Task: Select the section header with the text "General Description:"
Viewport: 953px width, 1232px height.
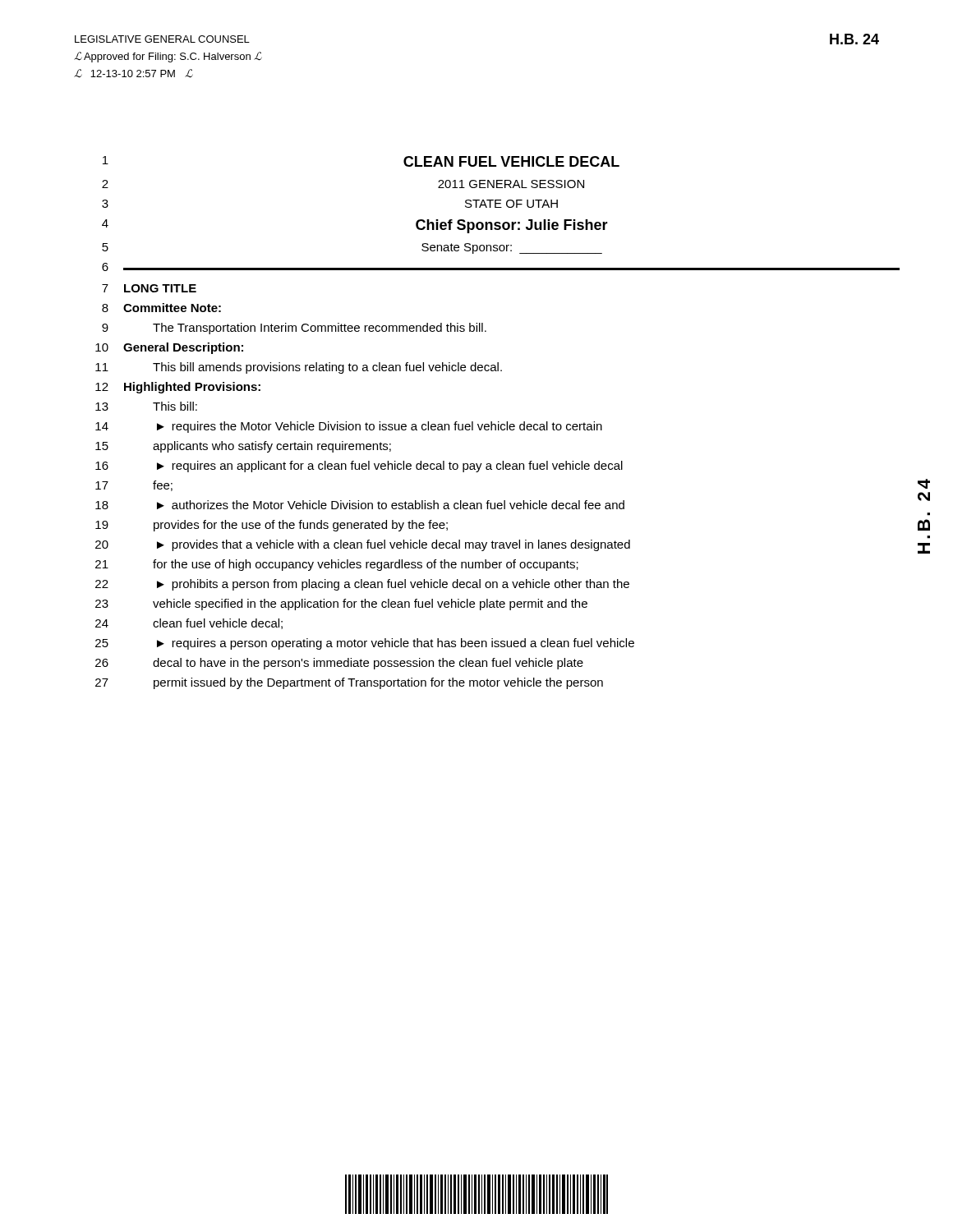Action: 184,347
